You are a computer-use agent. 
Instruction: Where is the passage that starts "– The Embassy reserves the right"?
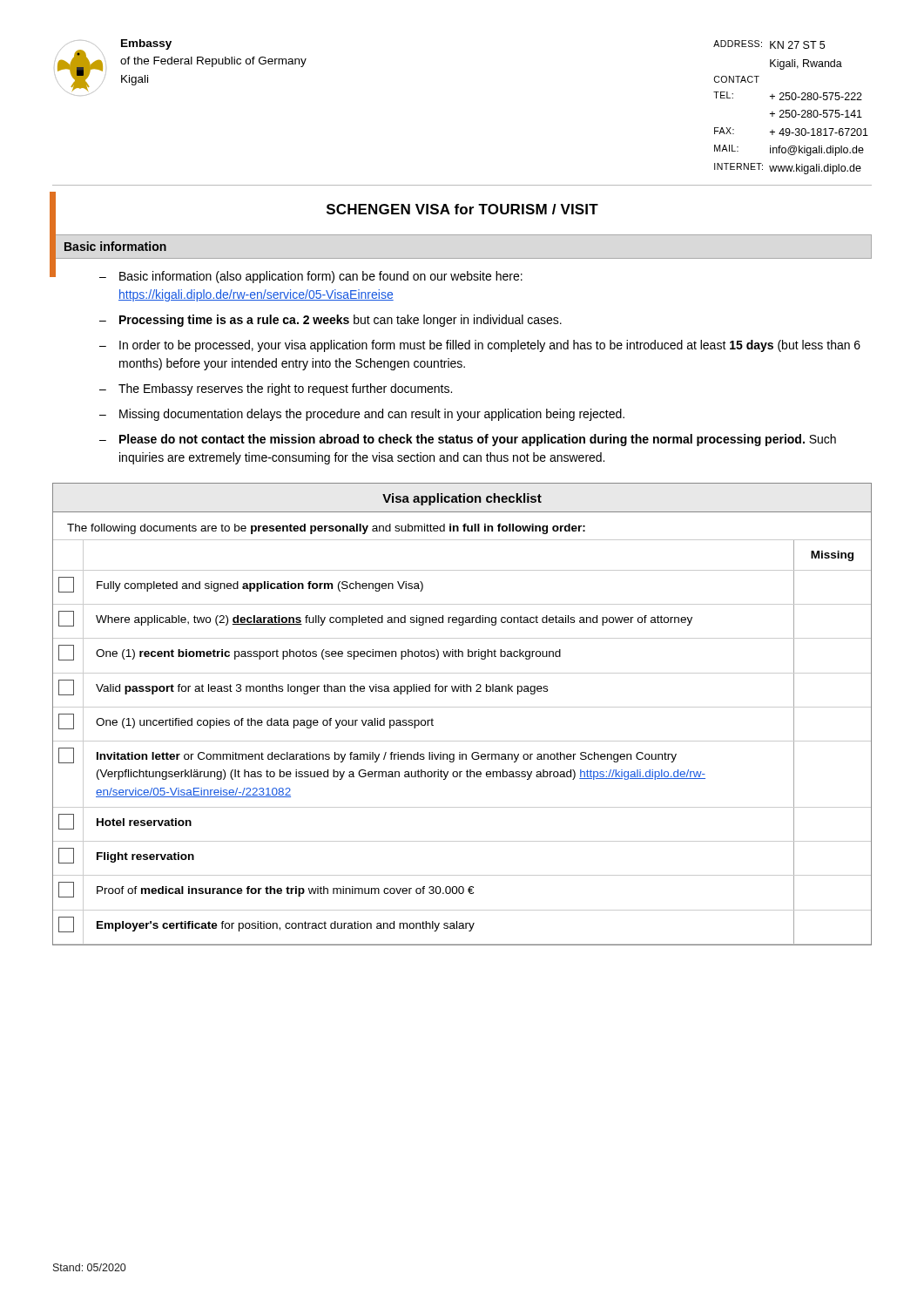pos(276,389)
